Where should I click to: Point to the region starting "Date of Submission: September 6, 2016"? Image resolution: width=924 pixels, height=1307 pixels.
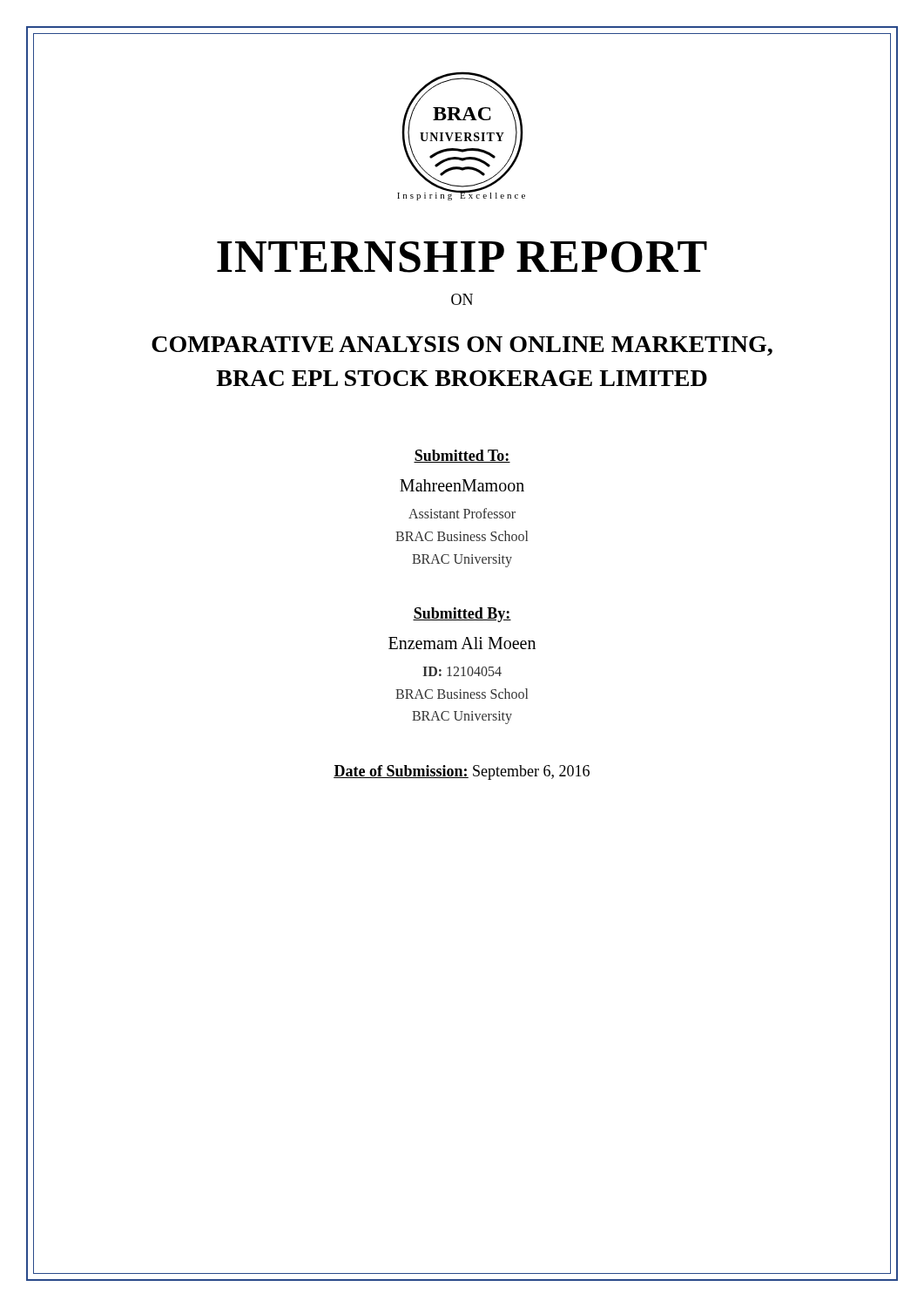[x=462, y=771]
